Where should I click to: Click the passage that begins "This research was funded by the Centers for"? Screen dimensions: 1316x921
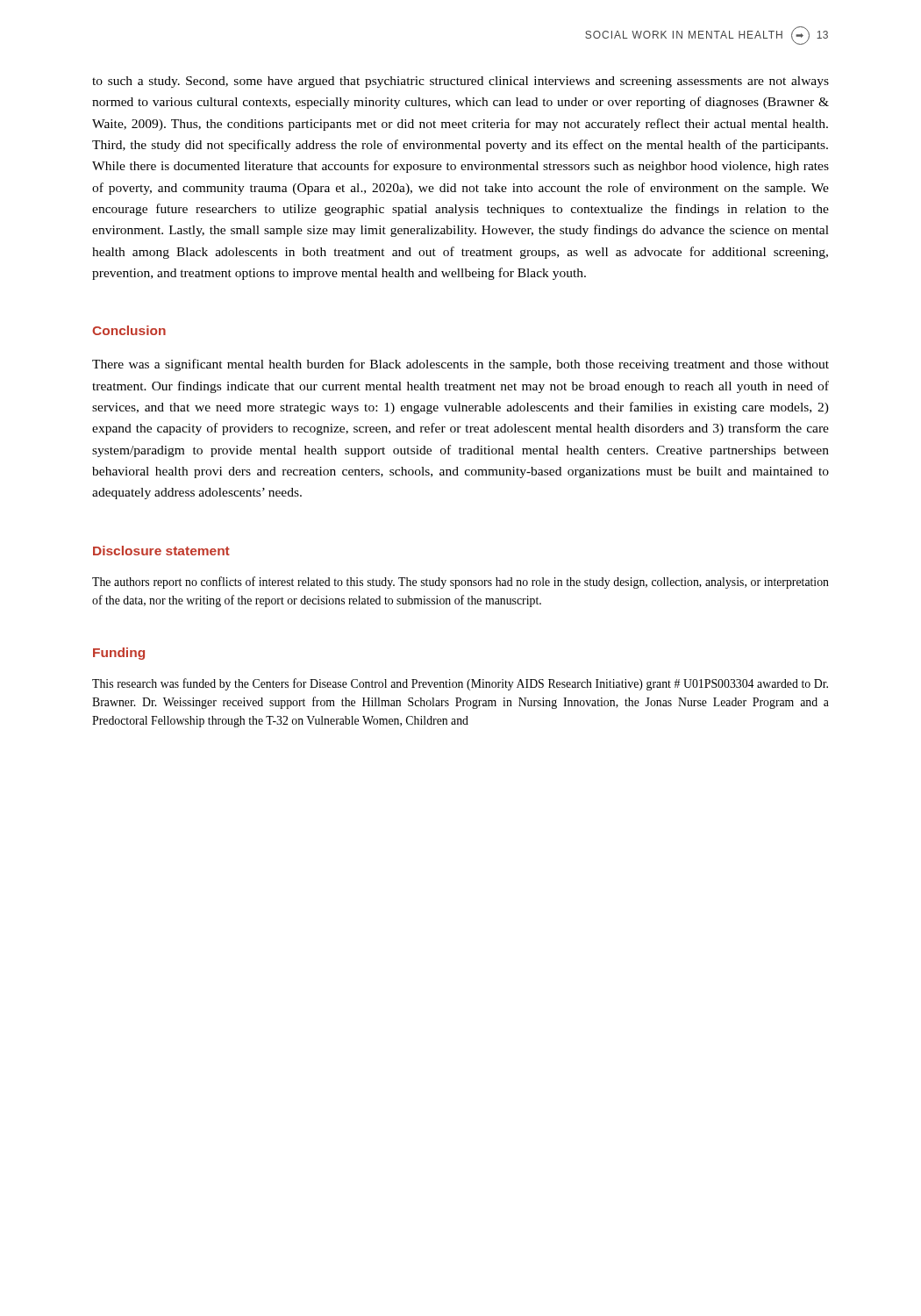(460, 702)
